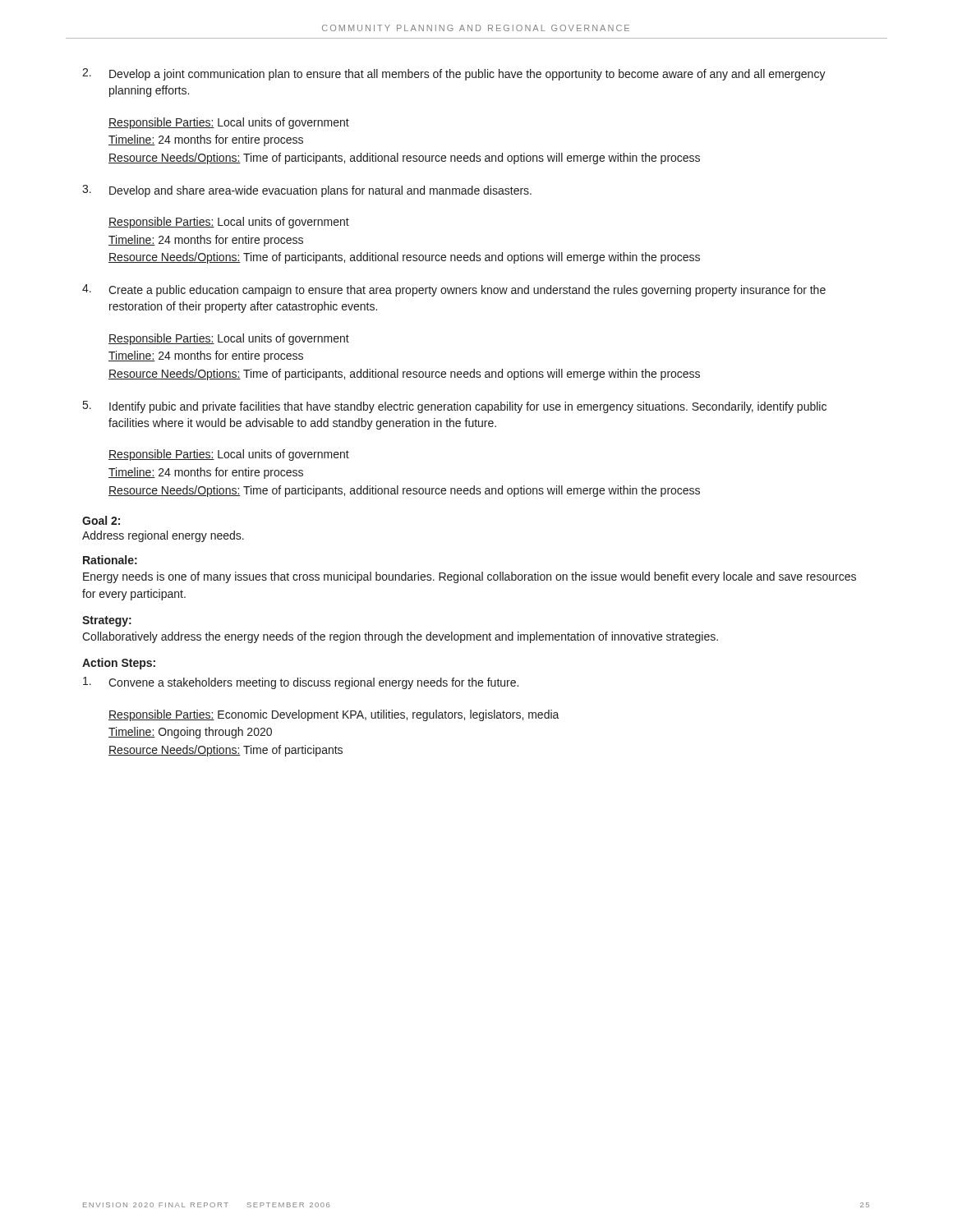Find the list item containing "Convene a stakeholders meeting to discuss regional energy"
Image resolution: width=953 pixels, height=1232 pixels.
(476, 683)
